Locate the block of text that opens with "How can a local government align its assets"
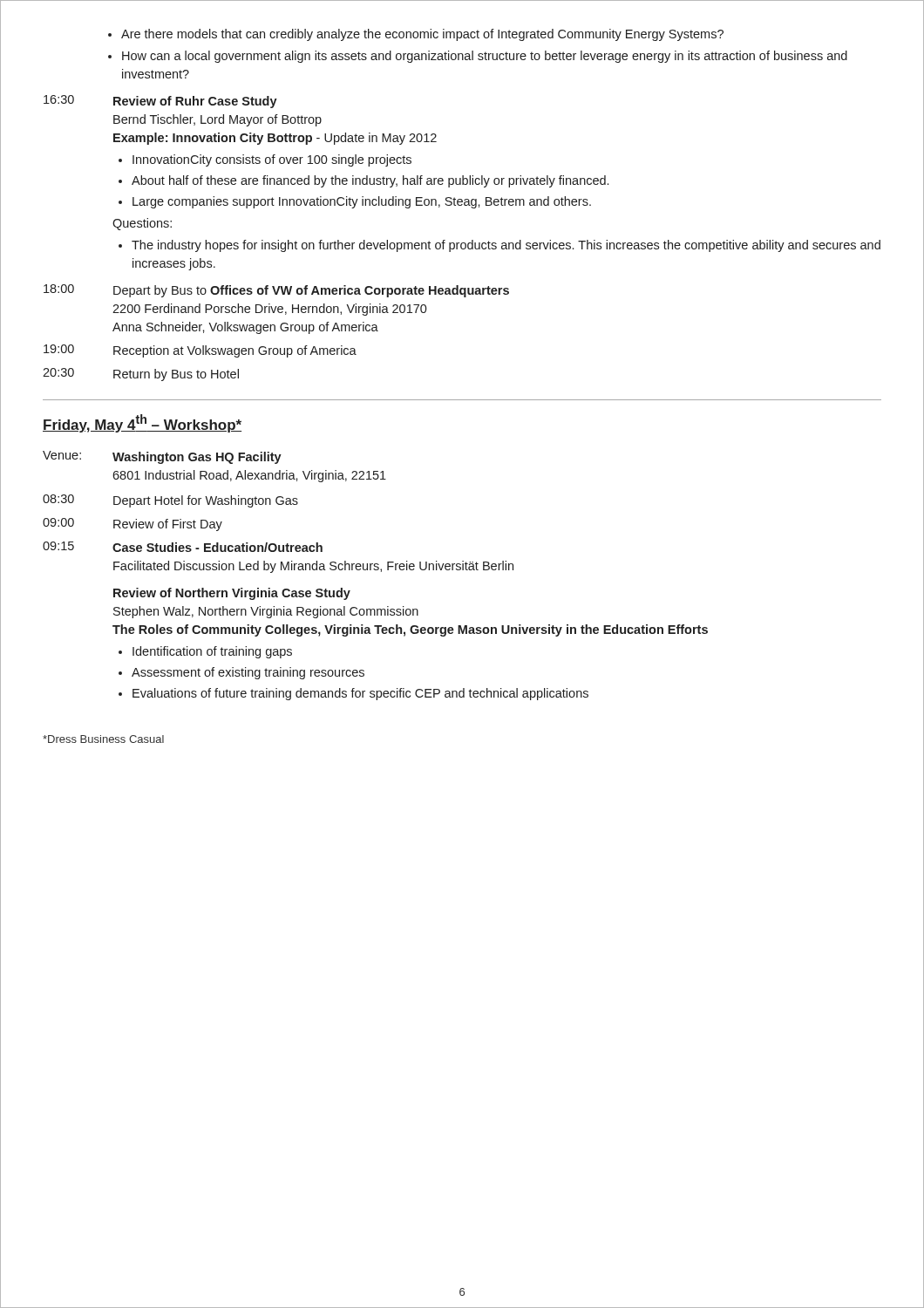Screen dimensions: 1308x924 click(x=492, y=65)
